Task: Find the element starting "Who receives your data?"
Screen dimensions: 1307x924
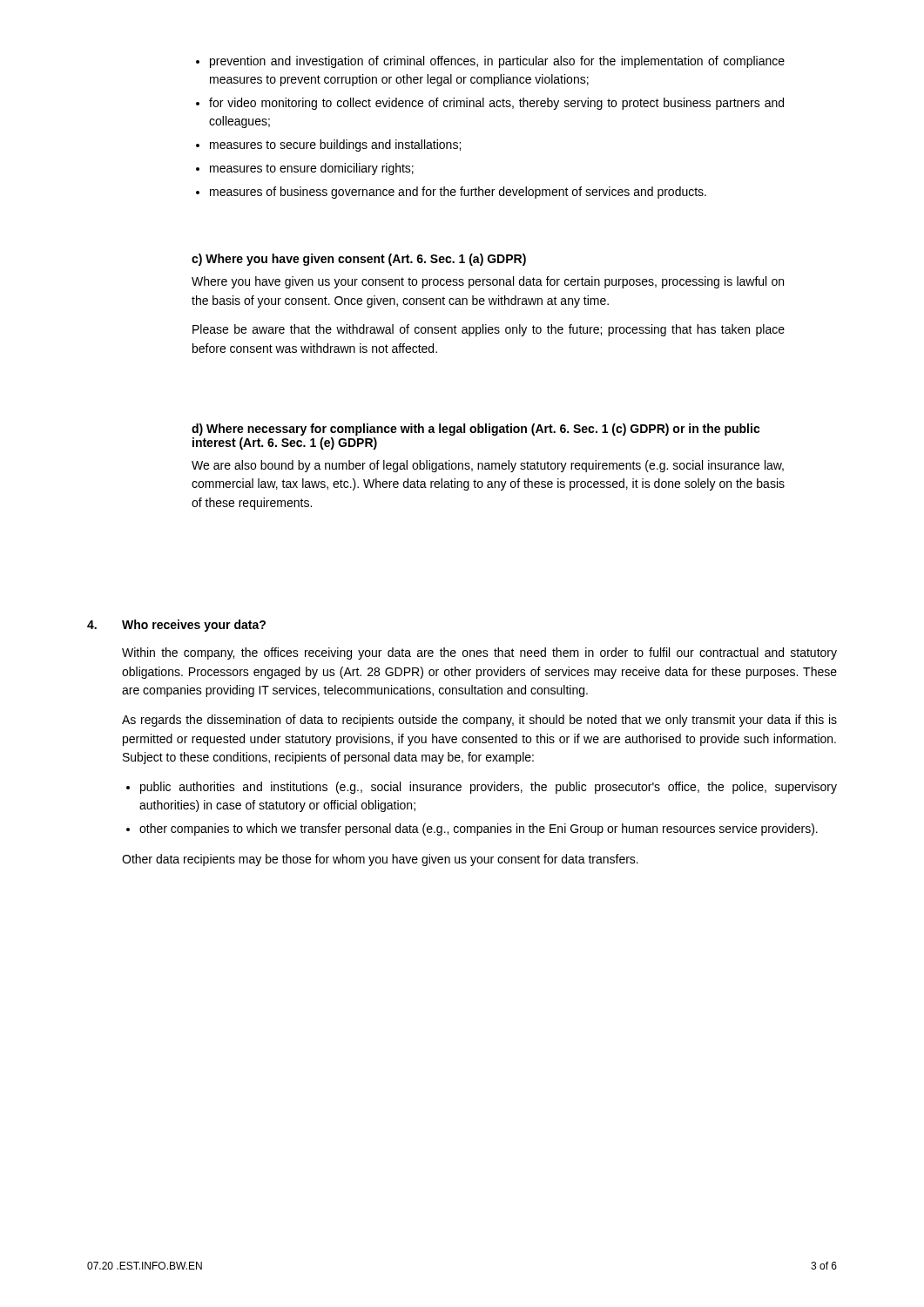Action: click(x=194, y=625)
